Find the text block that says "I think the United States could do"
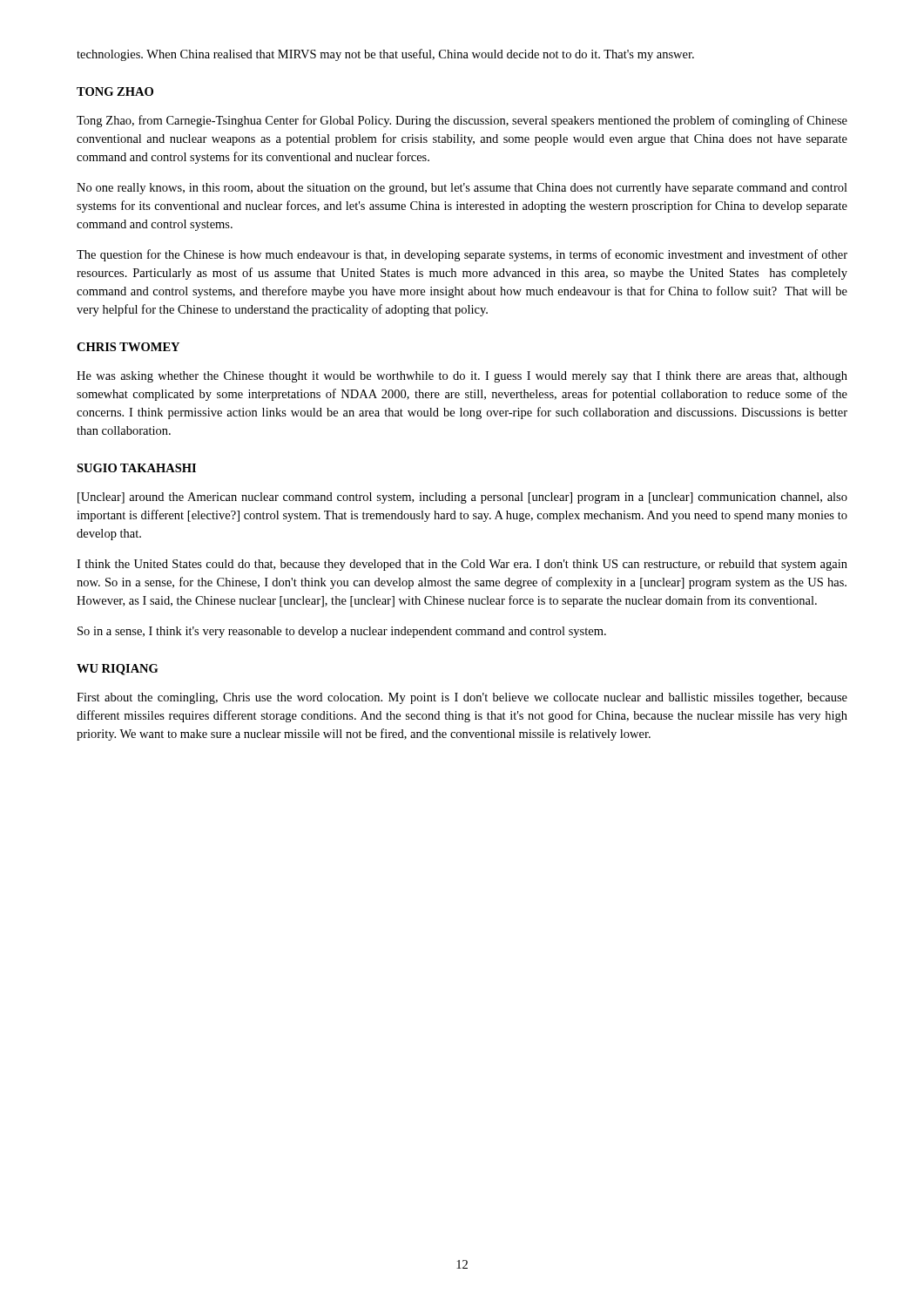This screenshot has width=924, height=1307. coord(462,583)
